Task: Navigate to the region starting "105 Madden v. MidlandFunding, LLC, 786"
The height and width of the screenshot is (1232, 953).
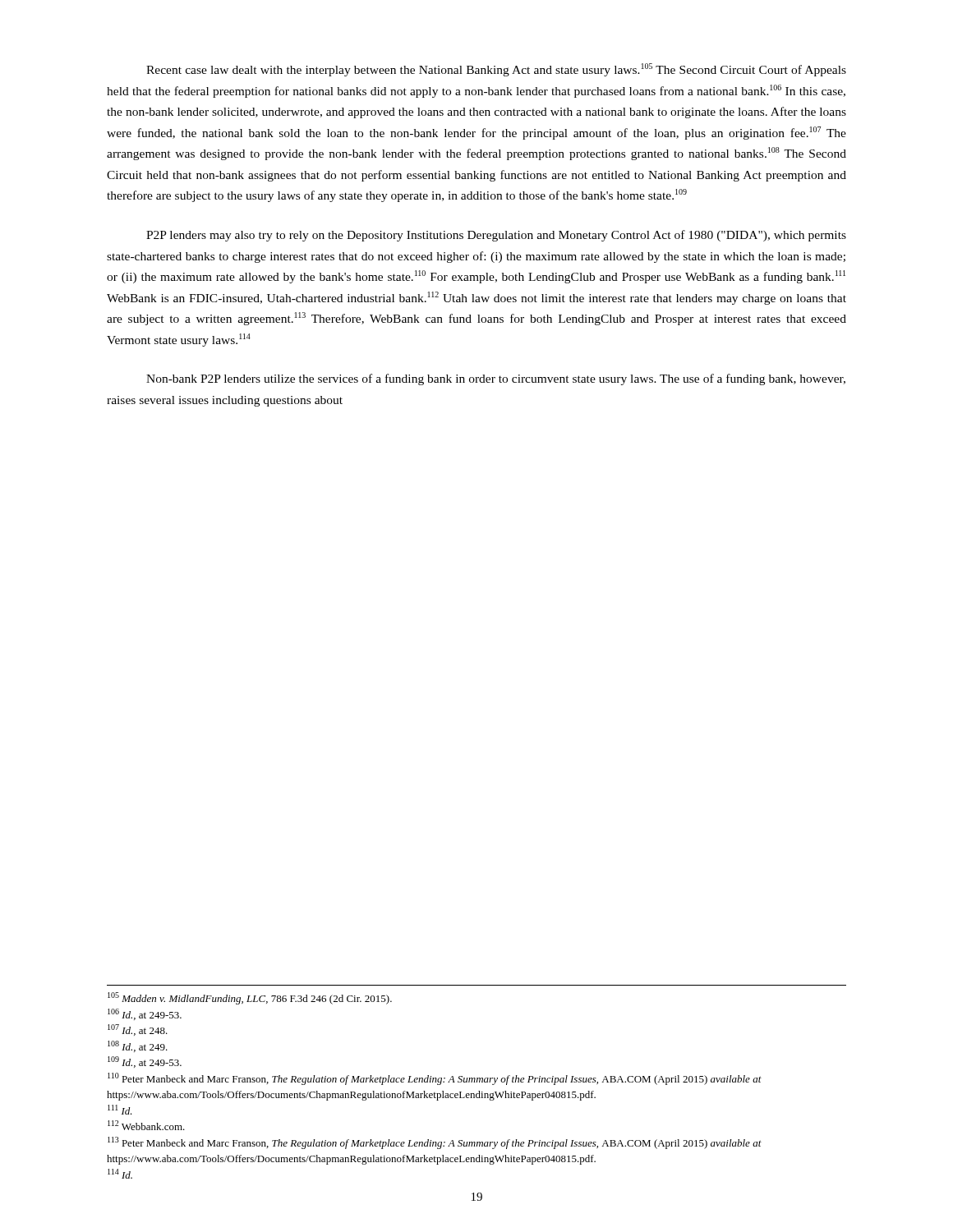Action: pyautogui.click(x=249, y=997)
